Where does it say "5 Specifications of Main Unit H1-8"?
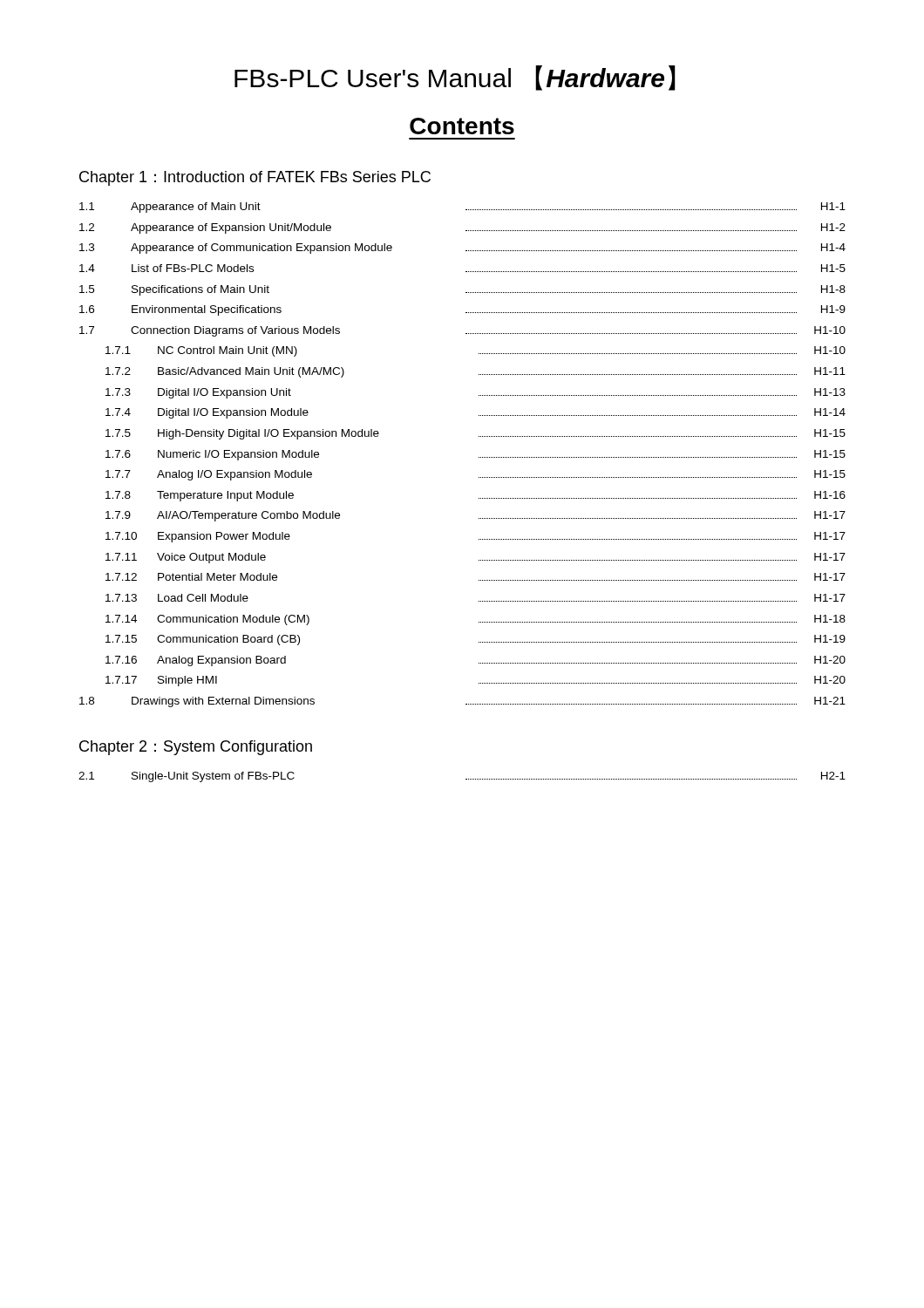This screenshot has width=924, height=1308. tap(462, 289)
